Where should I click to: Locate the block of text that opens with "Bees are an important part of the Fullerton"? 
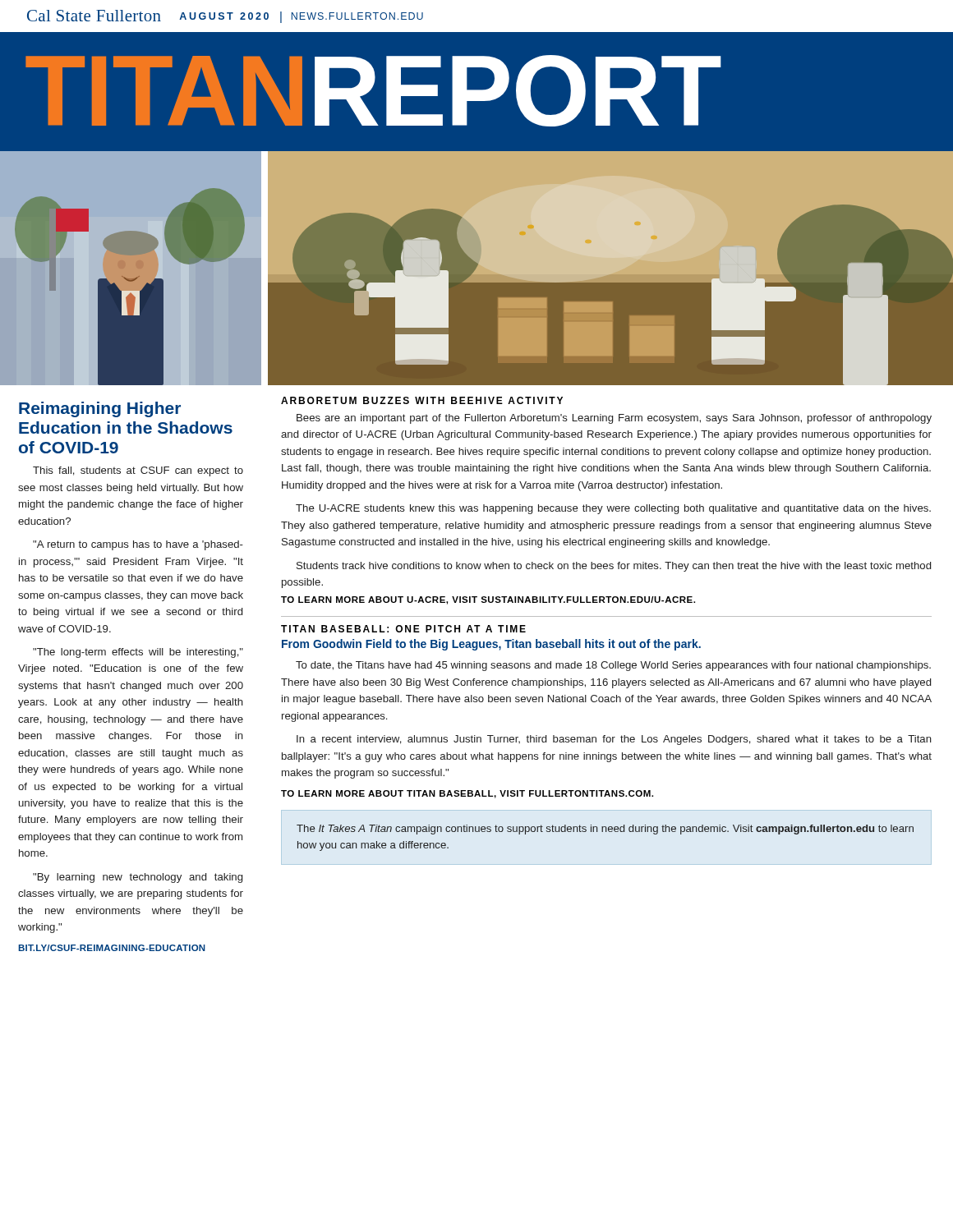[x=606, y=507]
